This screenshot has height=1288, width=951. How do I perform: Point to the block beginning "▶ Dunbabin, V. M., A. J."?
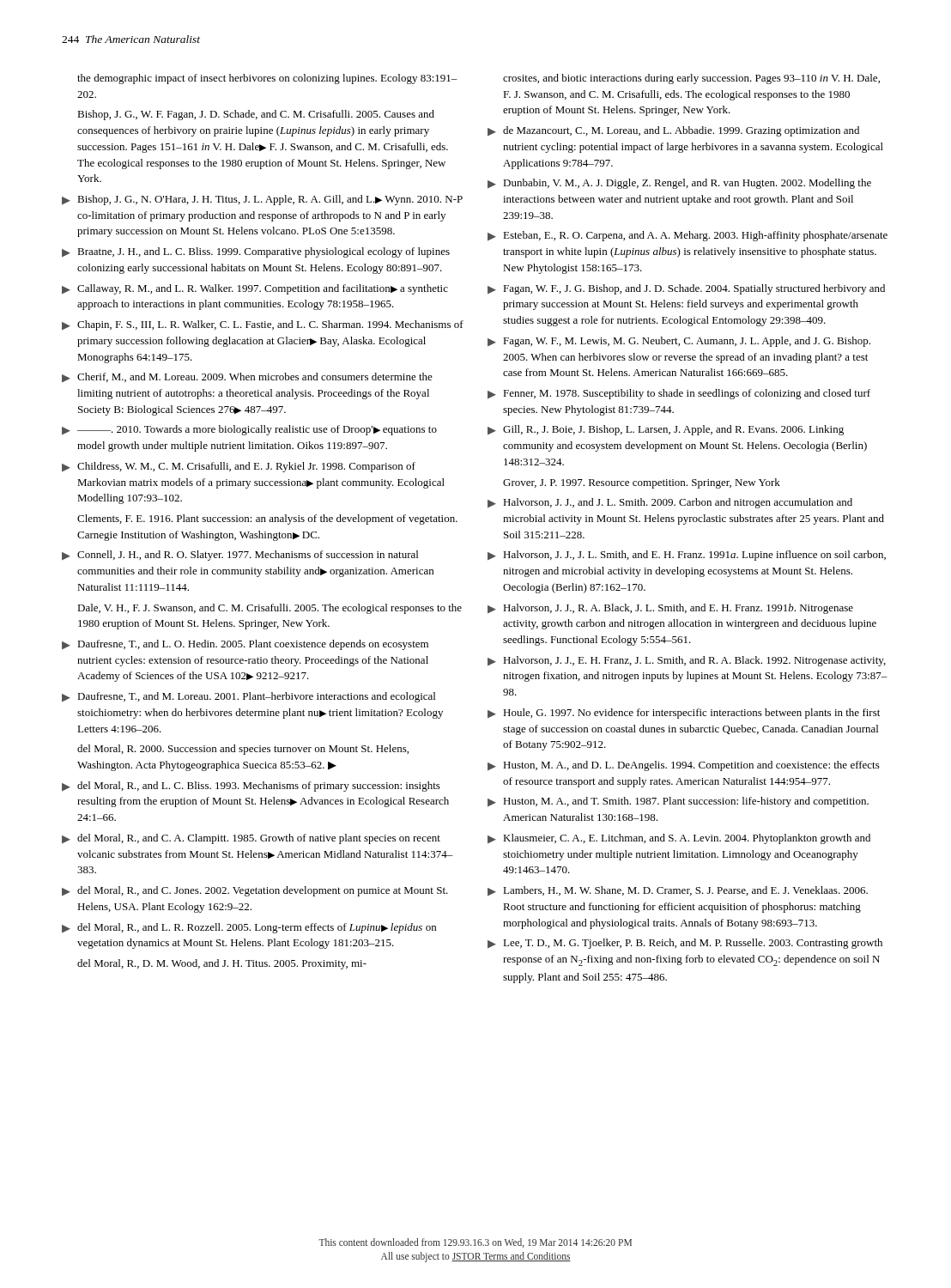click(688, 200)
